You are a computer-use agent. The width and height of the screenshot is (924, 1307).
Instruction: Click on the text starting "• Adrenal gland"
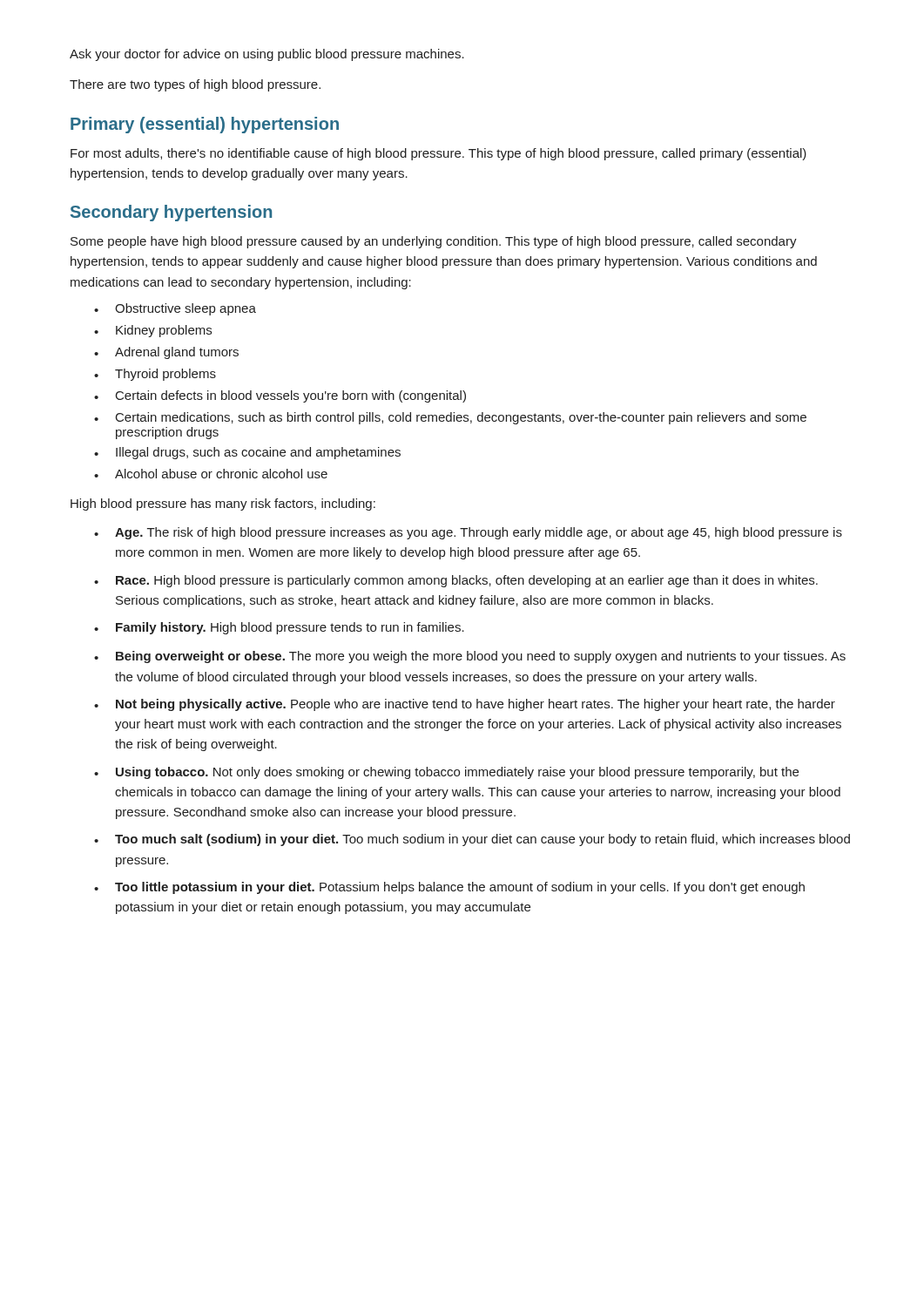point(167,352)
